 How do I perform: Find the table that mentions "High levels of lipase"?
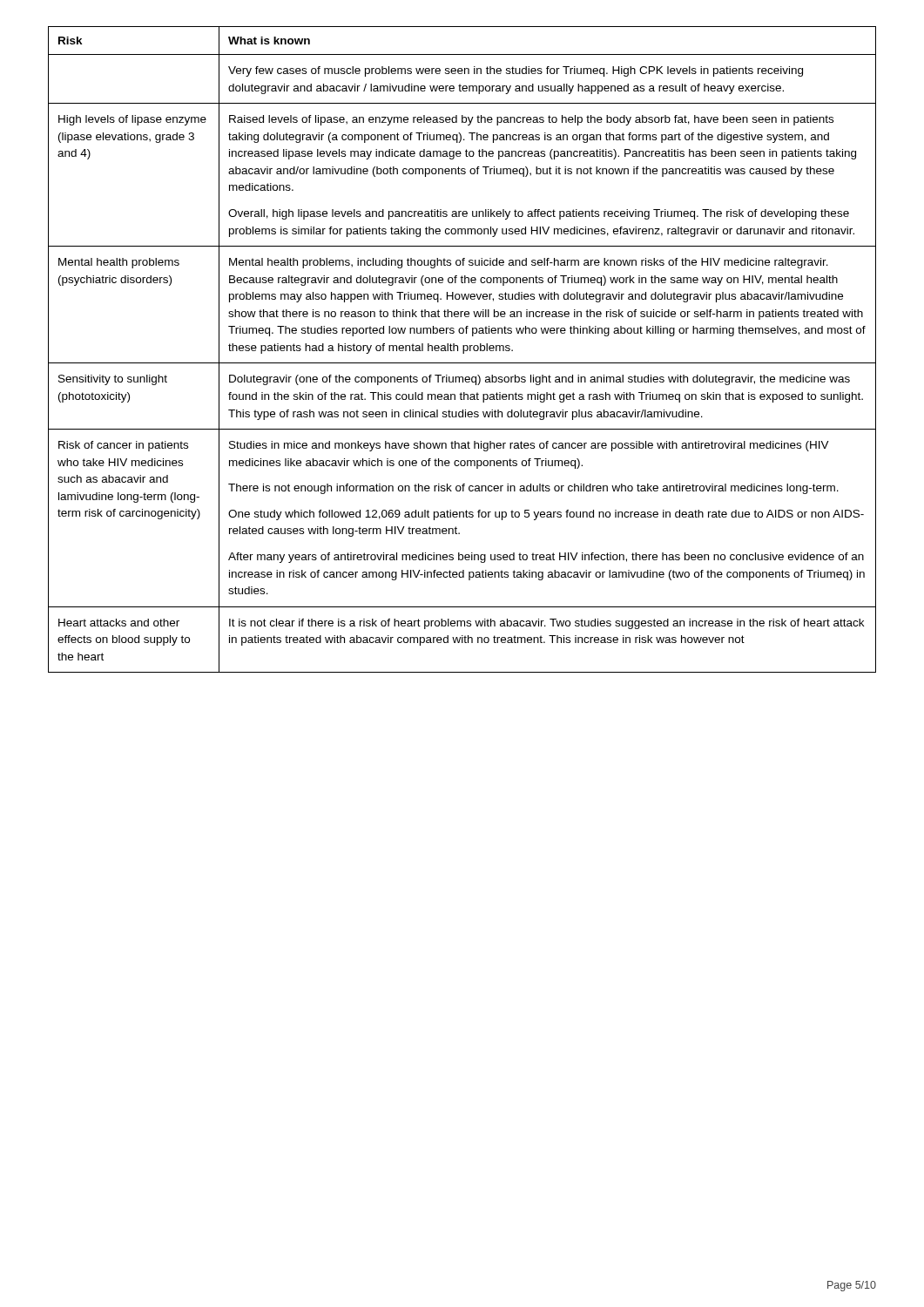pos(462,350)
